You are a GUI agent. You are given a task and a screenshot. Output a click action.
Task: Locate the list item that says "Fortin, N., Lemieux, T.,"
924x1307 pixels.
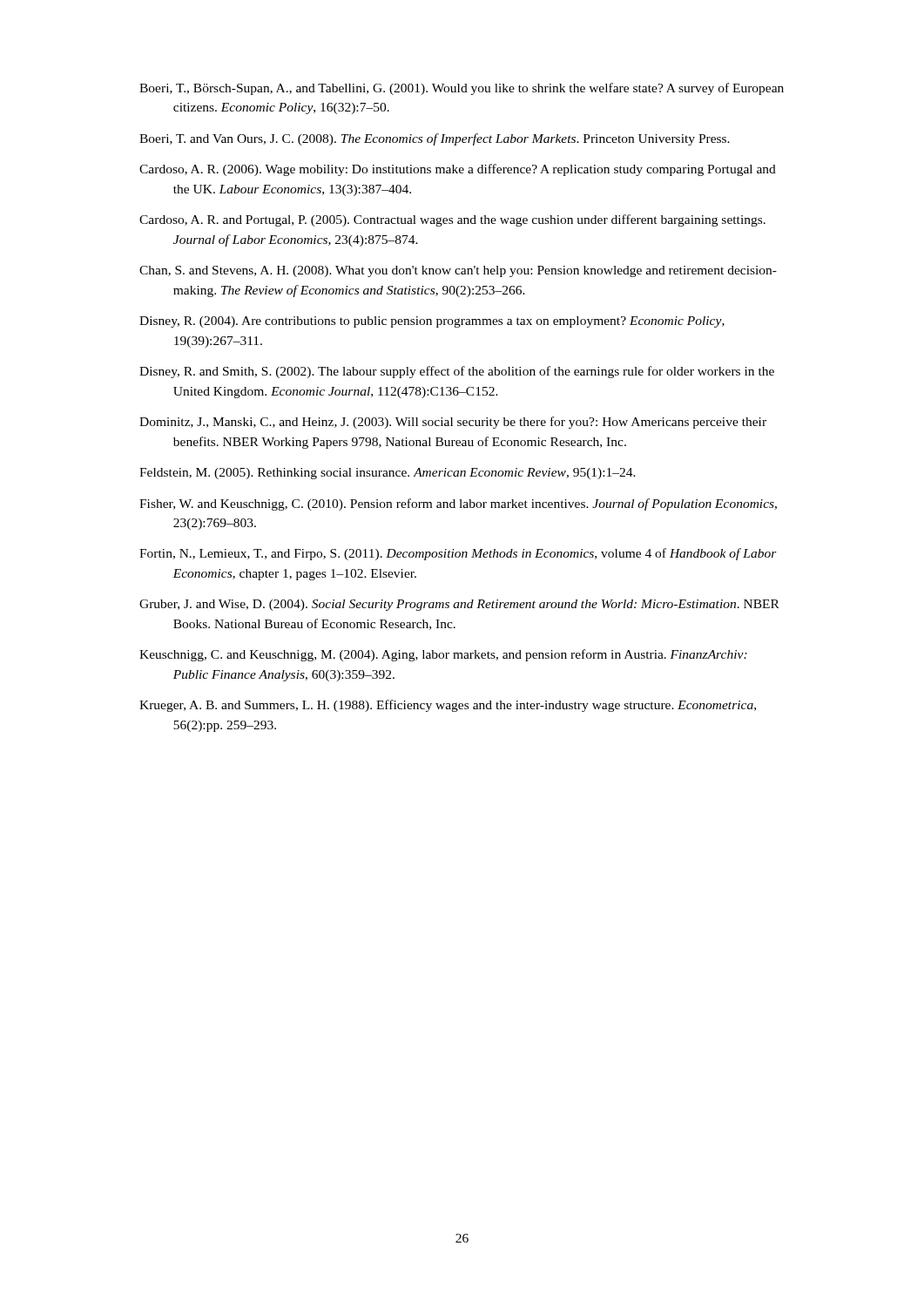[x=458, y=563]
